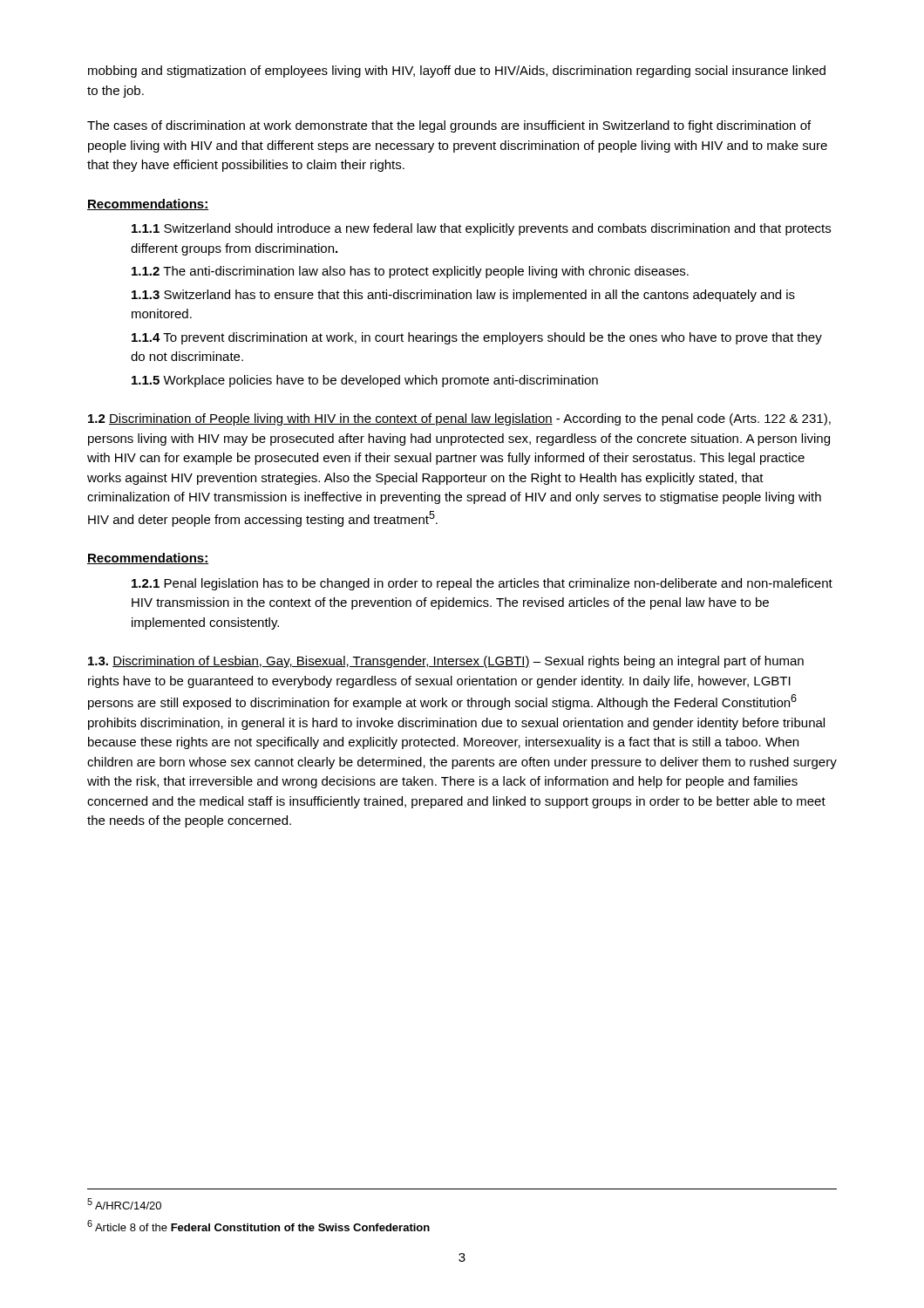Locate the text block containing "The cases of discrimination at work demonstrate that"
924x1308 pixels.
click(x=457, y=145)
